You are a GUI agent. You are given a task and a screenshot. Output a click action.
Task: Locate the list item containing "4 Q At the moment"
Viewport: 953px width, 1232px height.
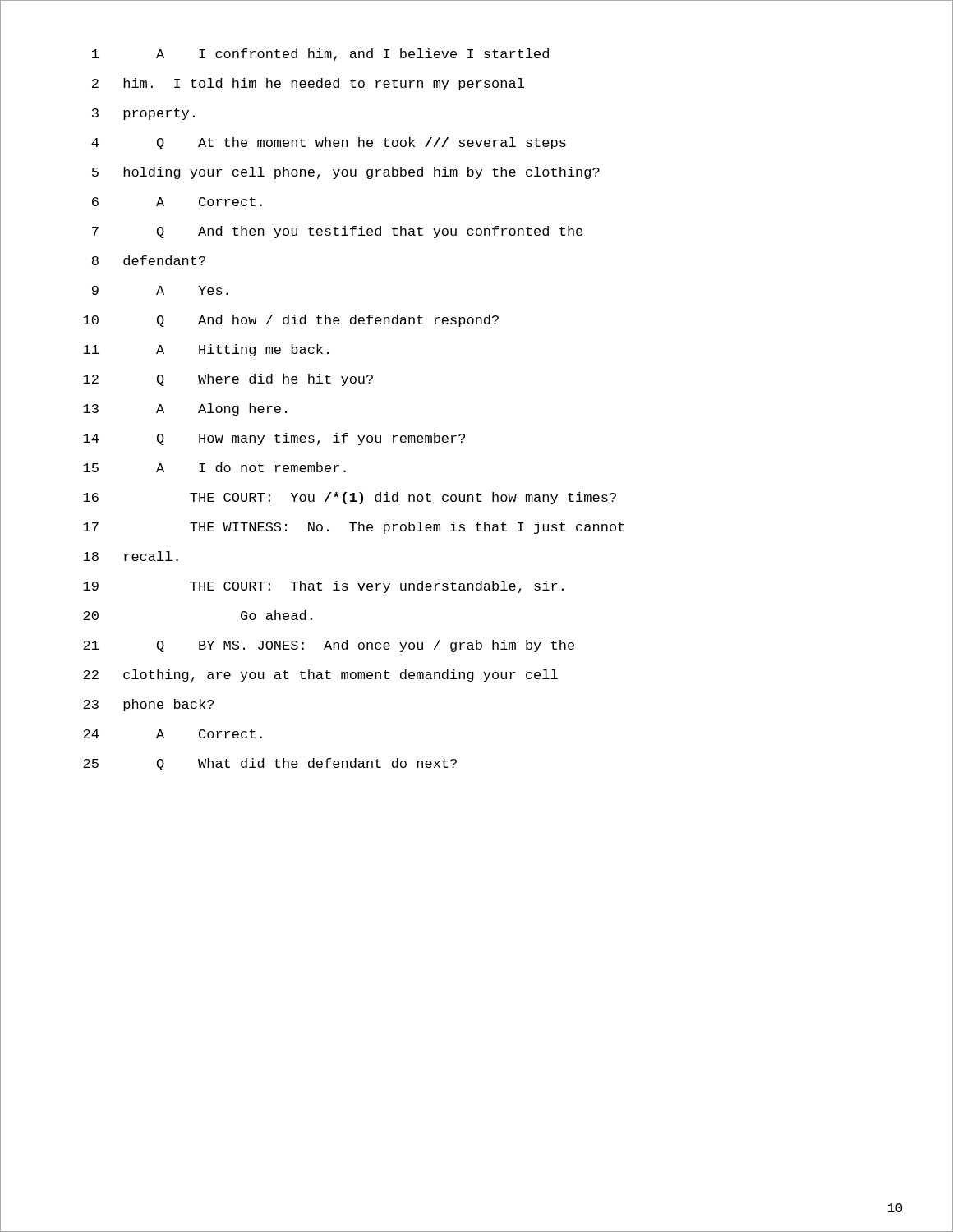[317, 144]
